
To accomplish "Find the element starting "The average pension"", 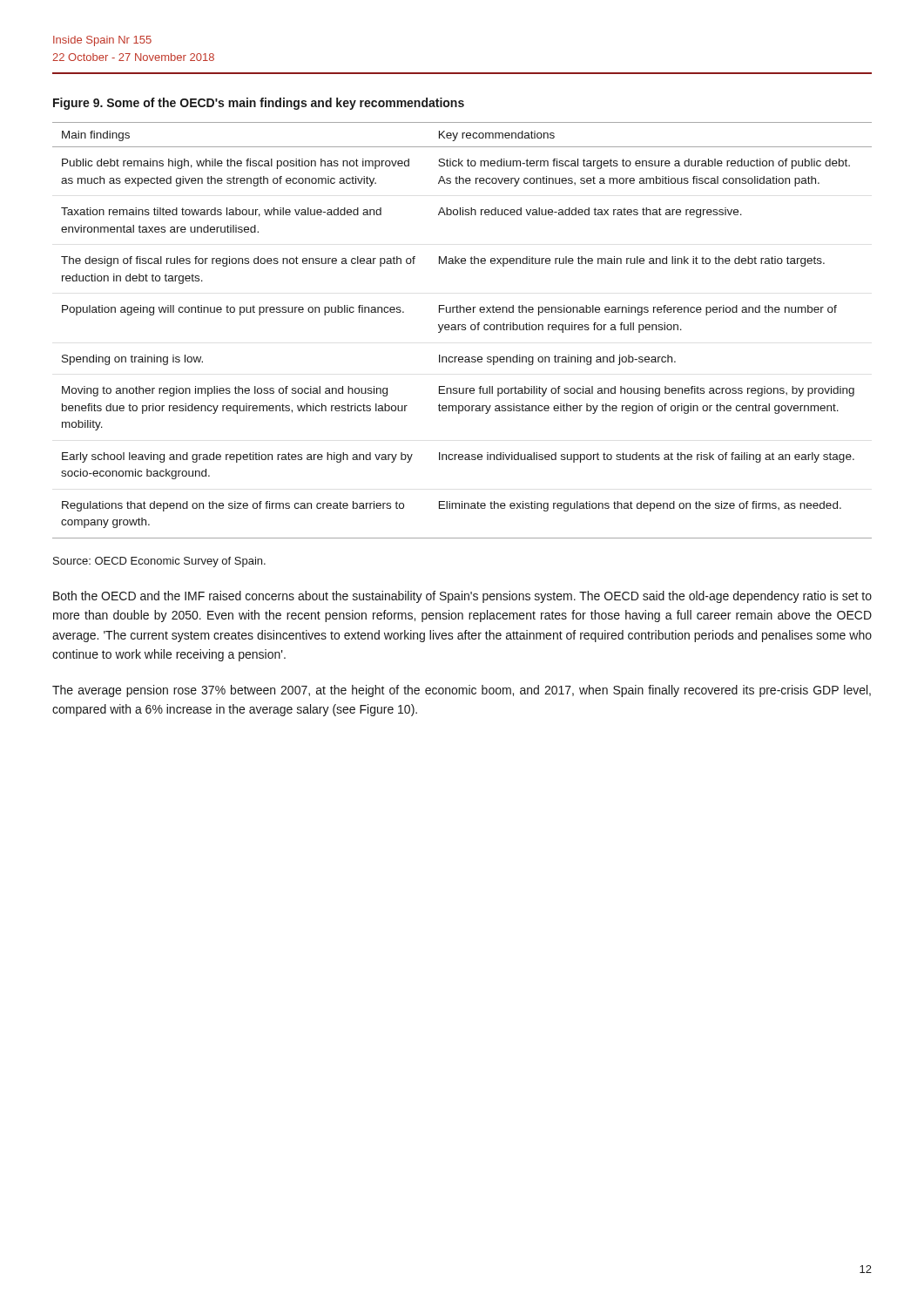I will (x=462, y=700).
